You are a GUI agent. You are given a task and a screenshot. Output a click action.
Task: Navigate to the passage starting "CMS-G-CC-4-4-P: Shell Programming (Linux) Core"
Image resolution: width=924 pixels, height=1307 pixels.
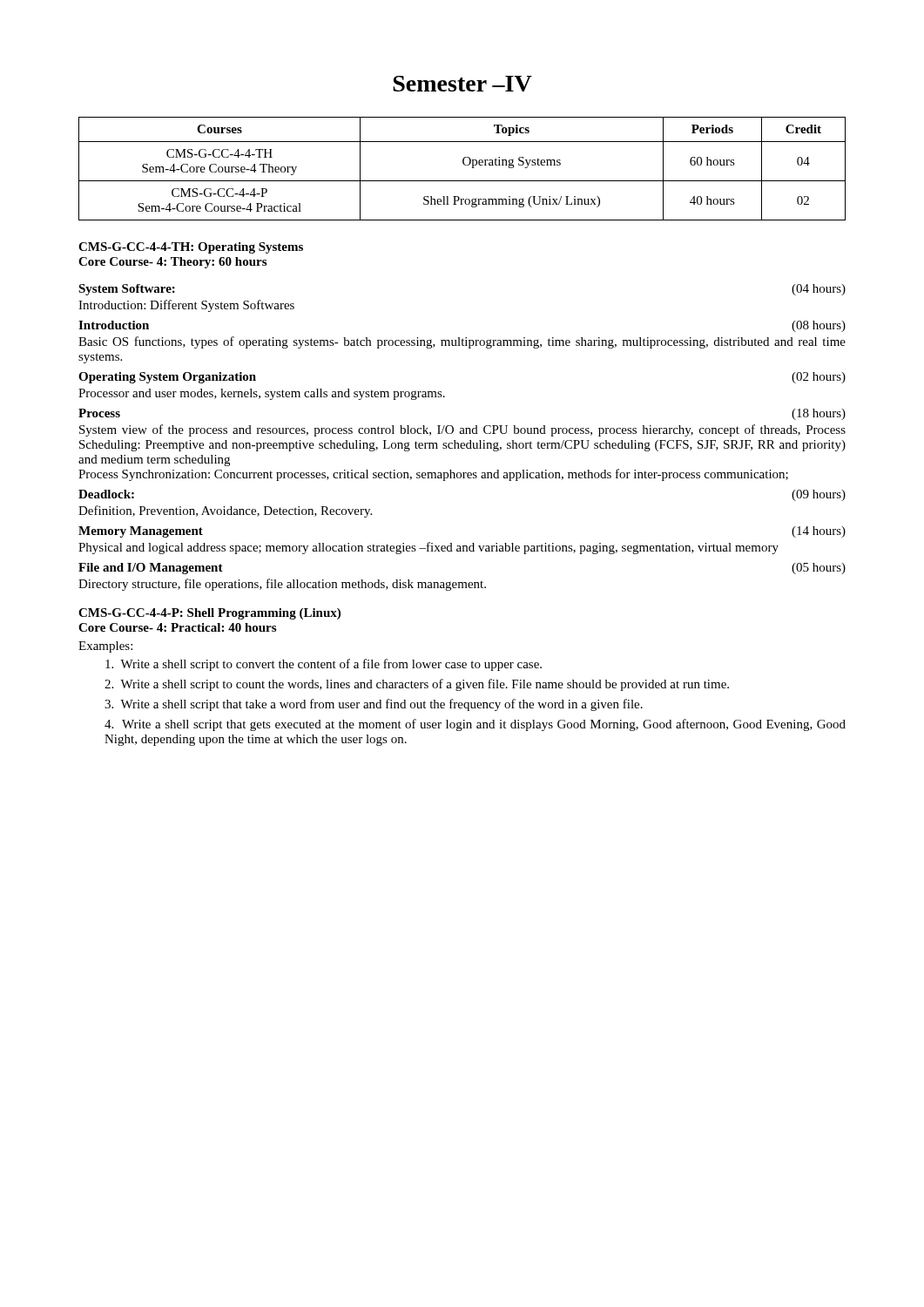(209, 614)
